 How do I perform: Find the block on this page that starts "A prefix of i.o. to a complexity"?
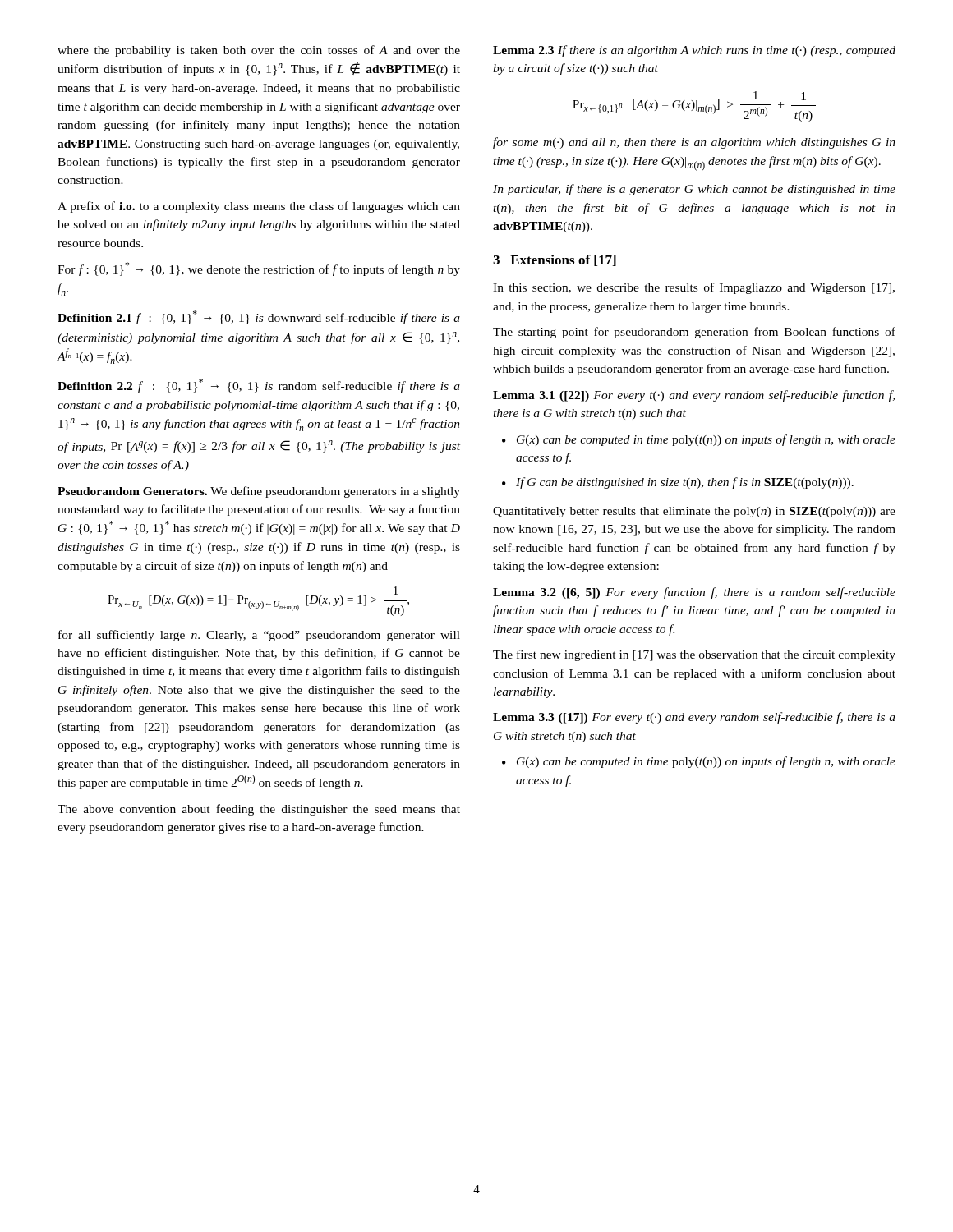pyautogui.click(x=259, y=225)
